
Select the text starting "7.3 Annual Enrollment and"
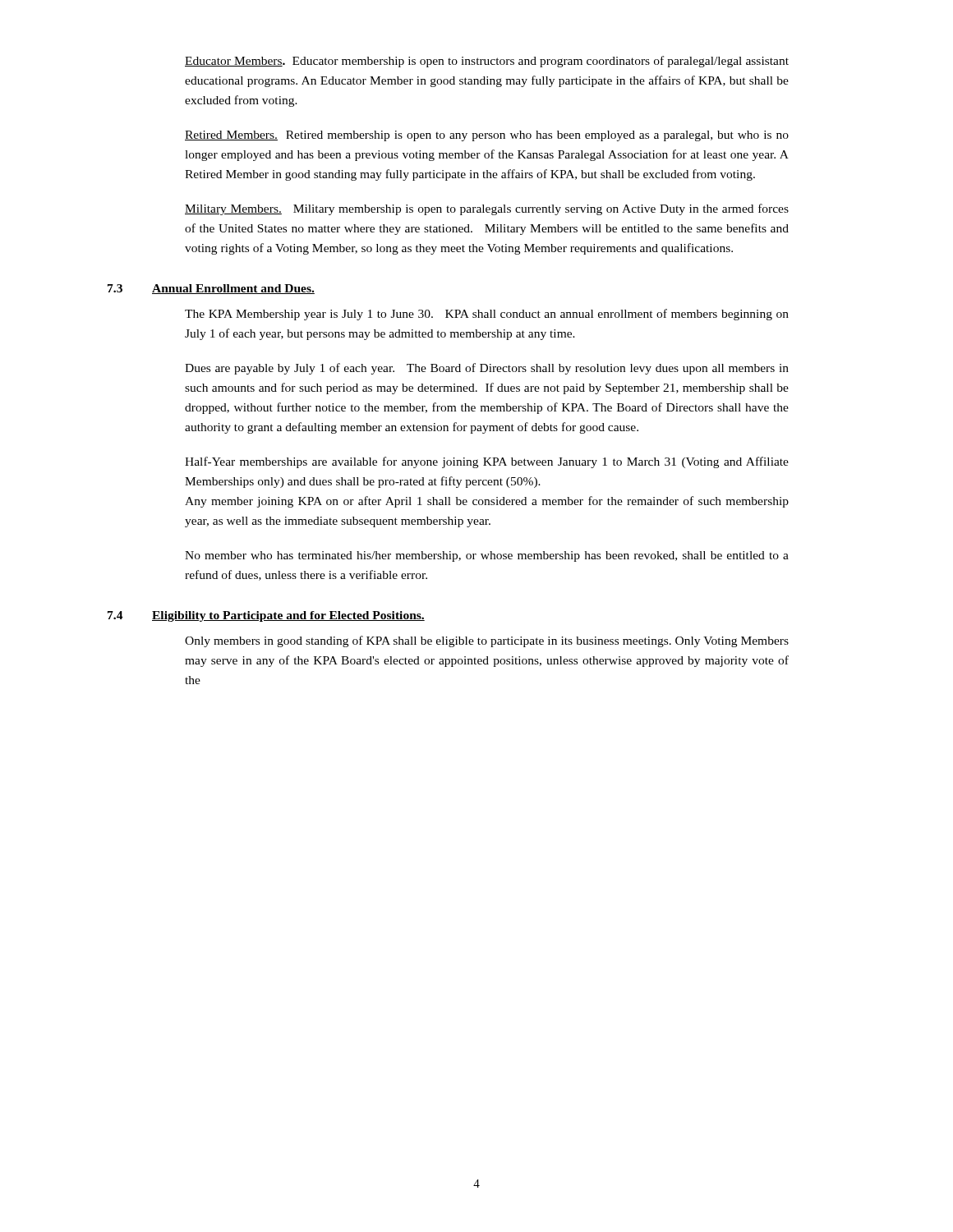click(211, 288)
